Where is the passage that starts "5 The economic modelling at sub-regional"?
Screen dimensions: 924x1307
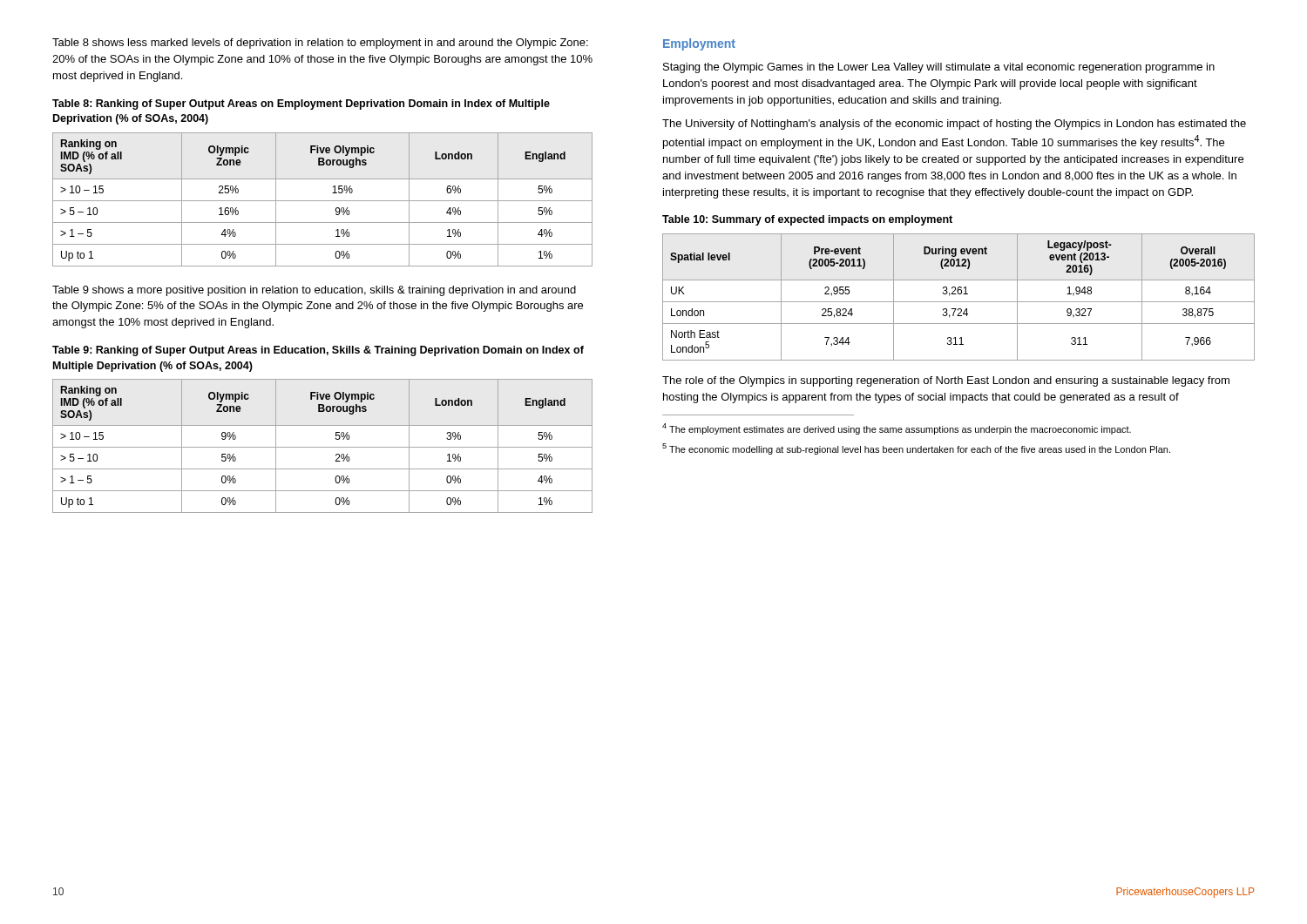958,448
